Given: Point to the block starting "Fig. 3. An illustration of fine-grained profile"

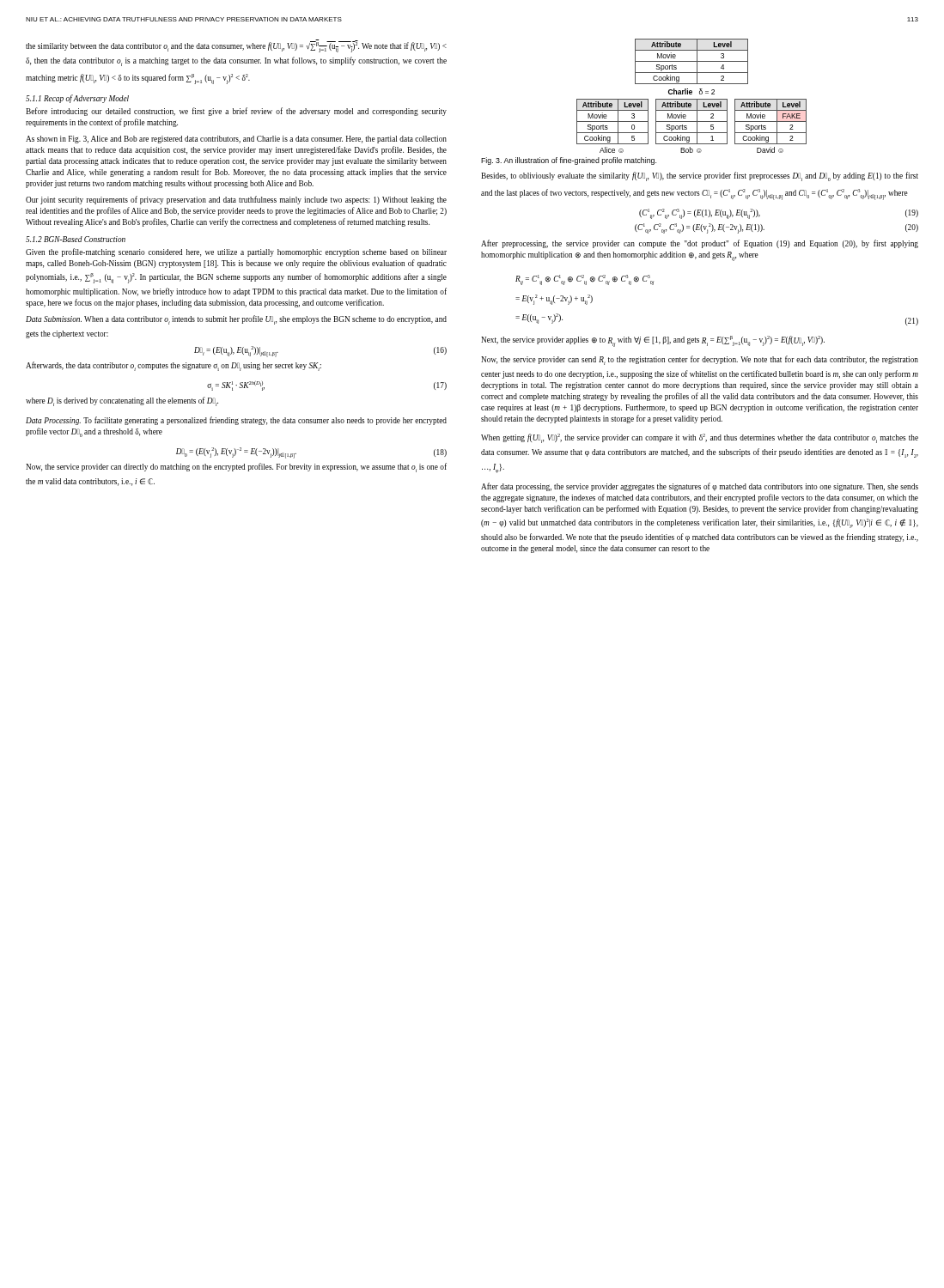Looking at the screenshot, I should tap(569, 161).
